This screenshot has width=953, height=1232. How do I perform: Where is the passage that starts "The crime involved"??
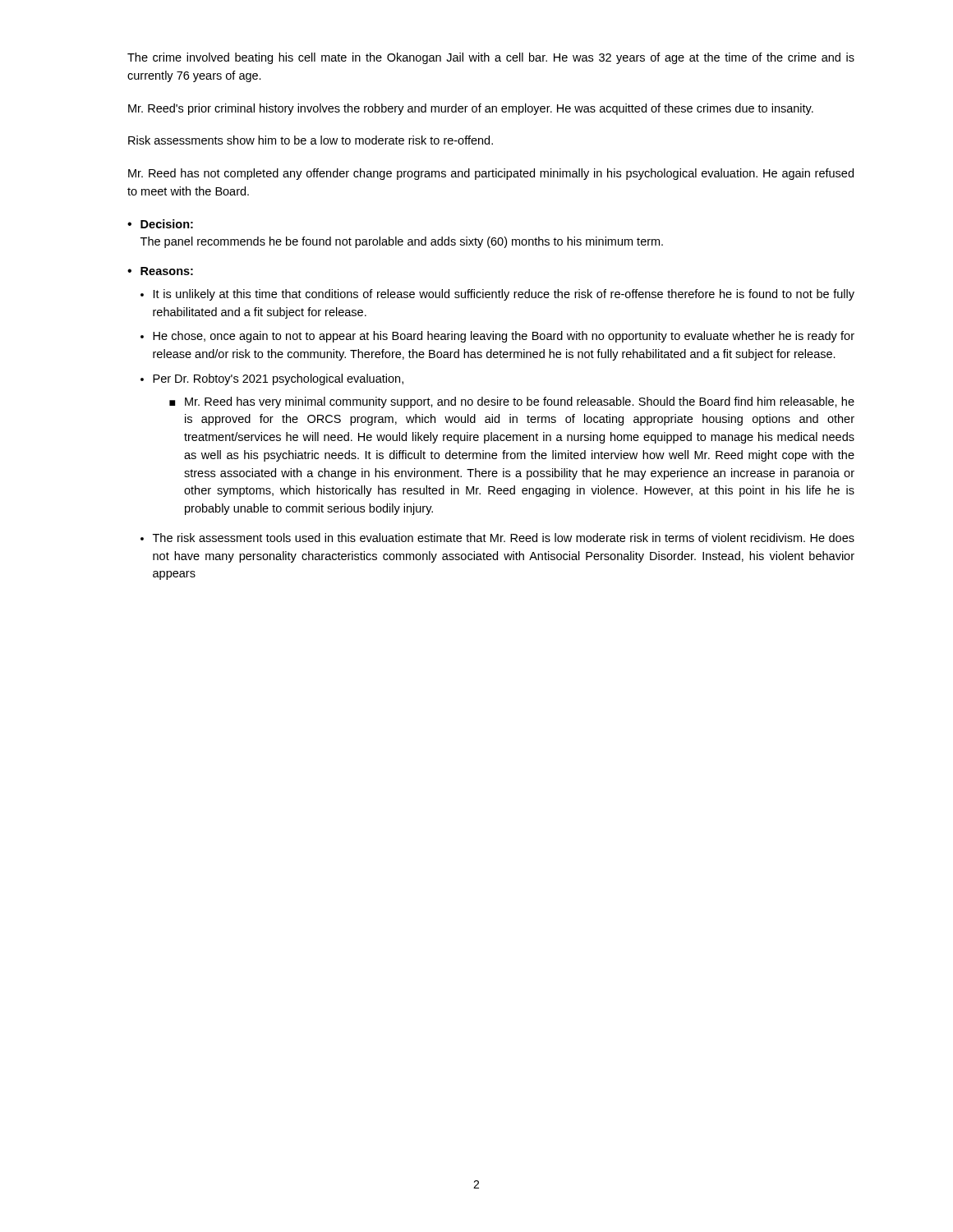[x=491, y=66]
